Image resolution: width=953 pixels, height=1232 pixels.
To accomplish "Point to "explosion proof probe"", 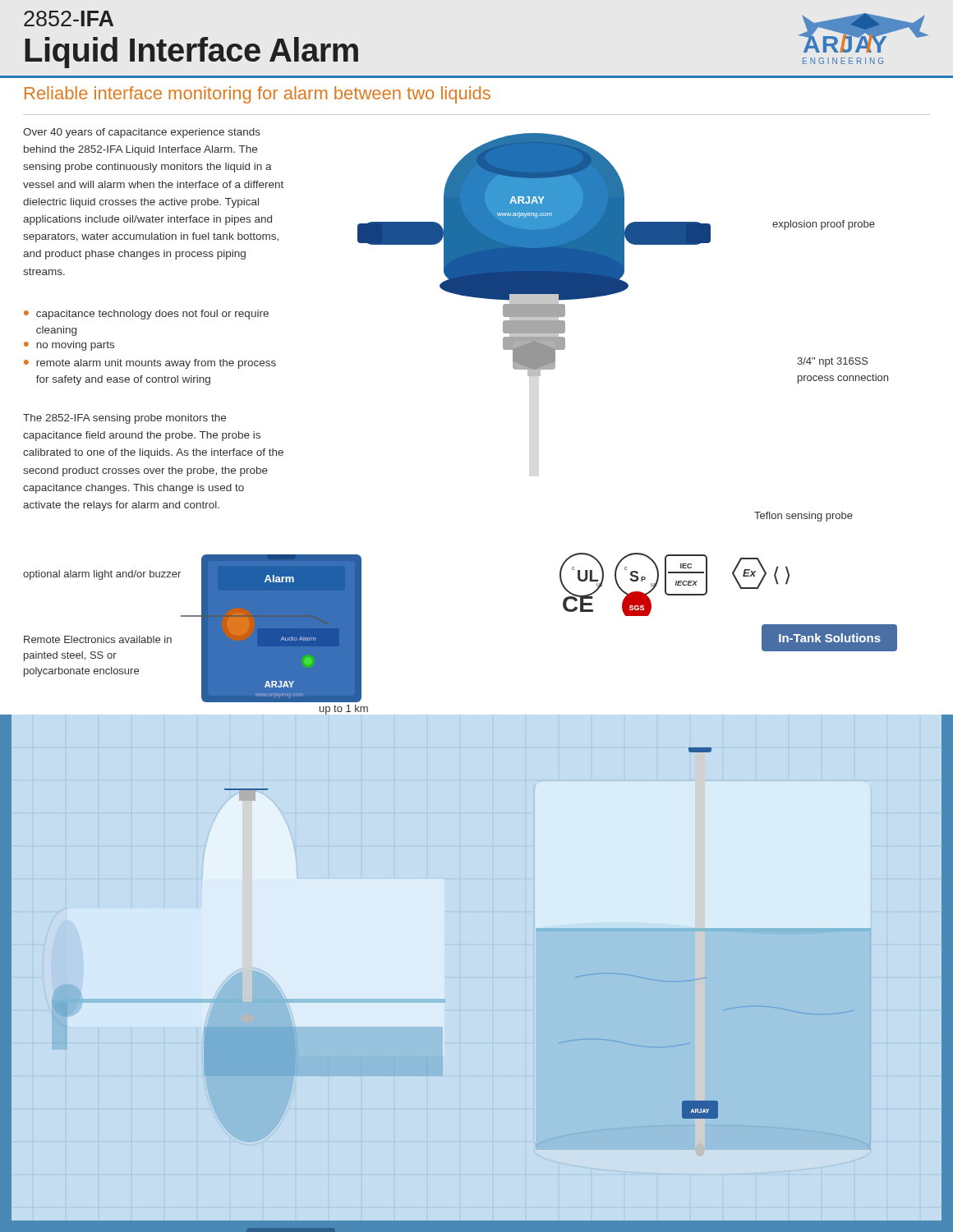I will point(824,224).
